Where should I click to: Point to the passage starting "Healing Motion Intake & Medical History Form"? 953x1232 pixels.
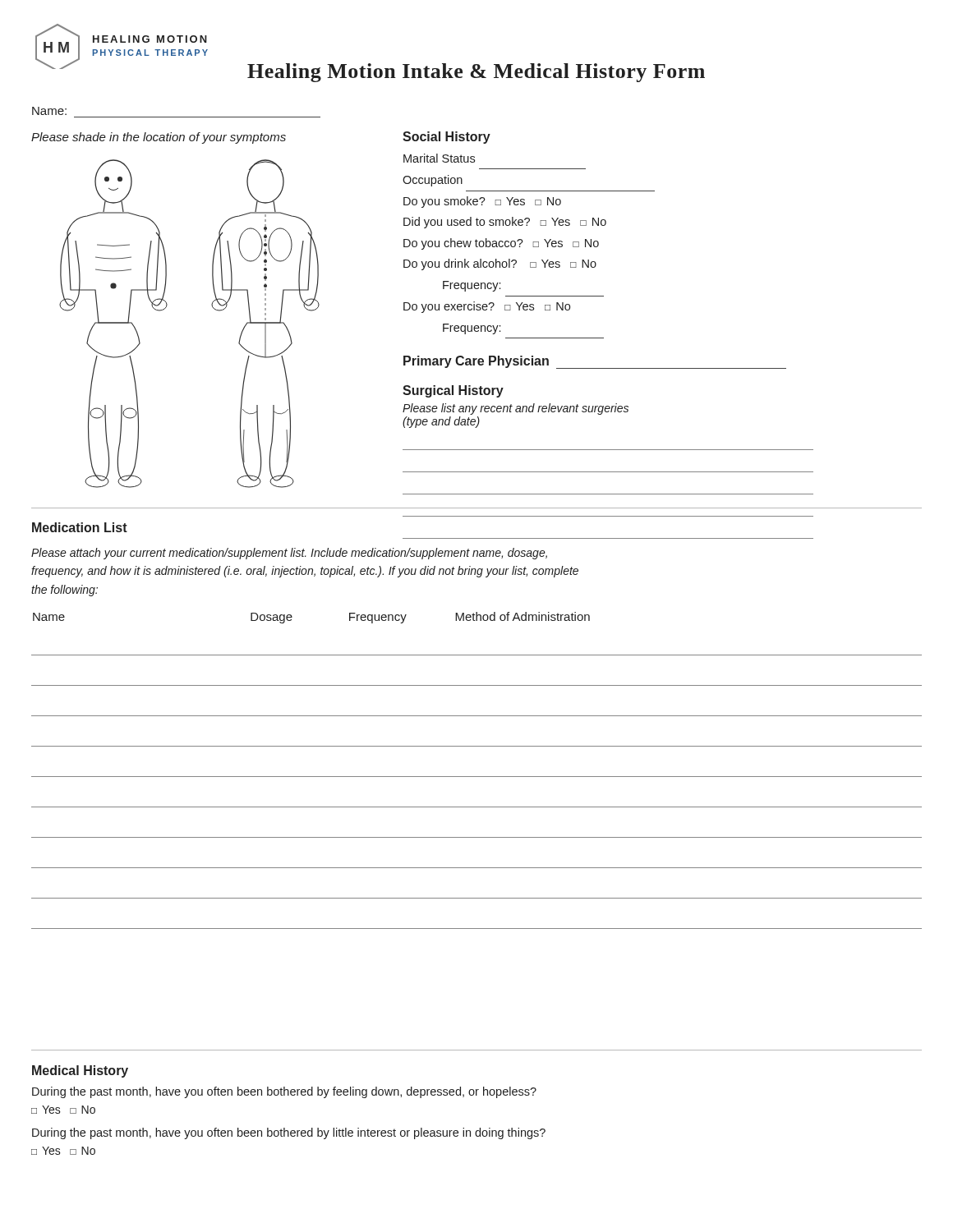pyautogui.click(x=476, y=71)
